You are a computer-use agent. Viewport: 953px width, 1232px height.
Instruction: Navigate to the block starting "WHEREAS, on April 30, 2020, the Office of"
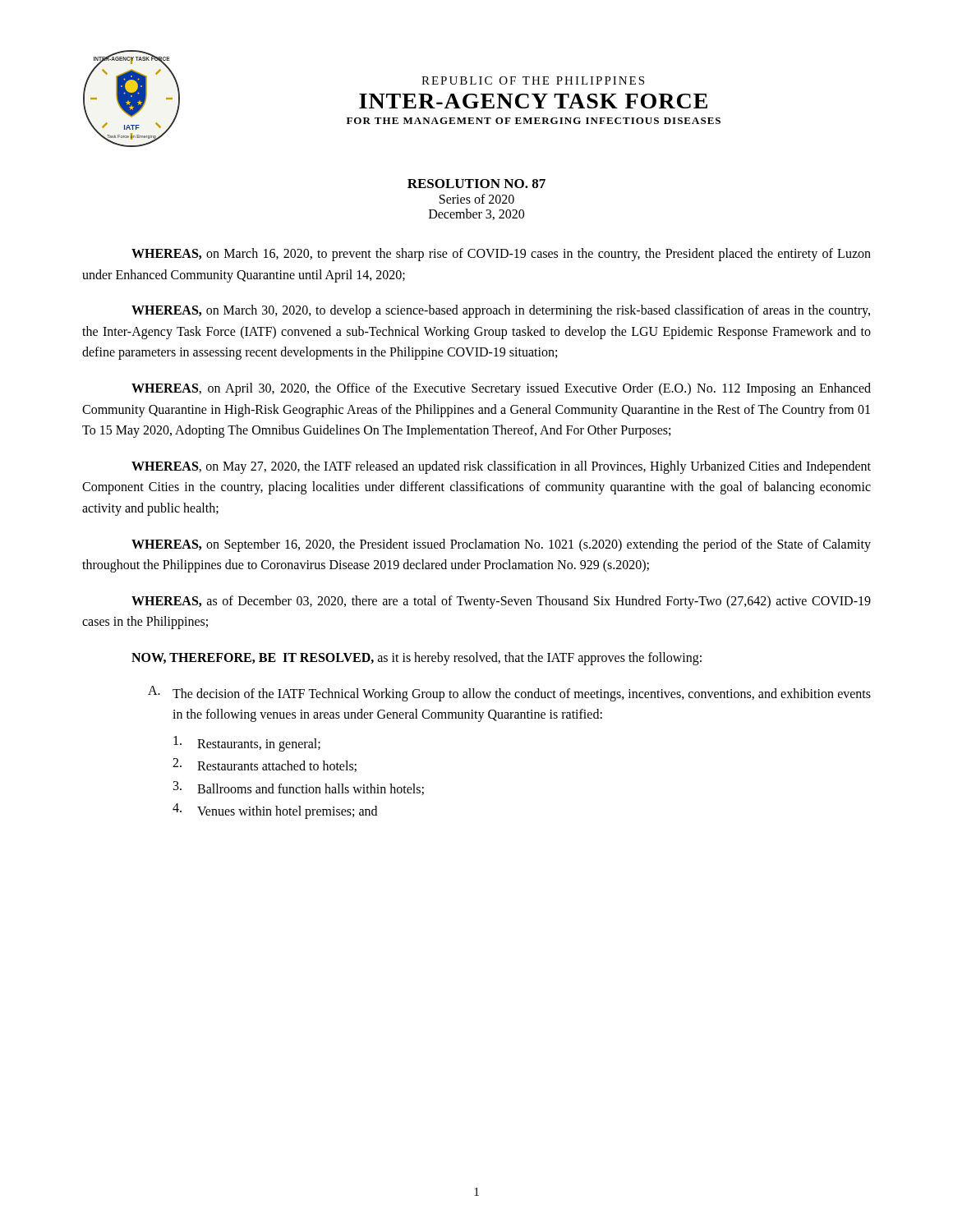pyautogui.click(x=476, y=409)
